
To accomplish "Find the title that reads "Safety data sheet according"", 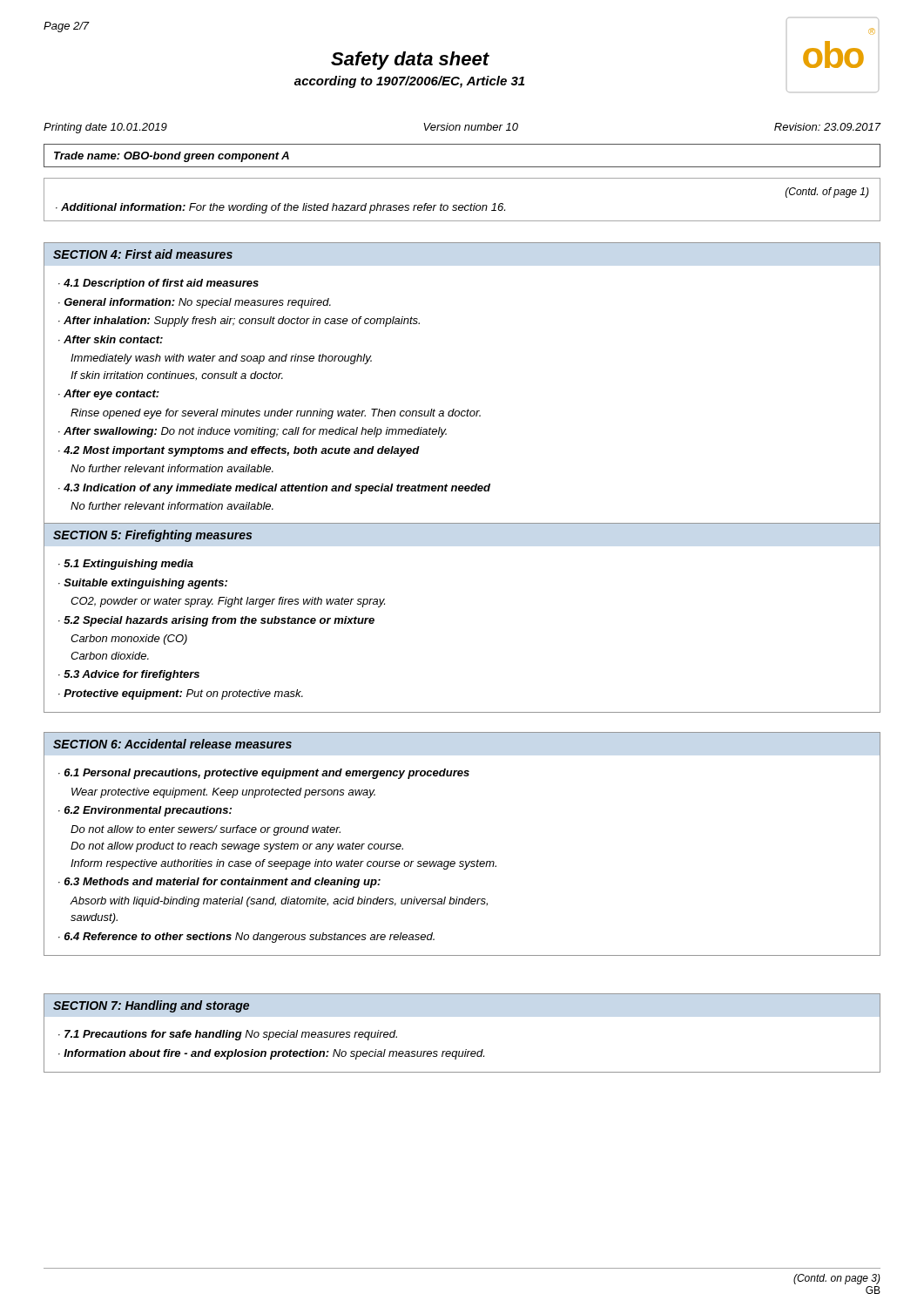I will [x=410, y=68].
